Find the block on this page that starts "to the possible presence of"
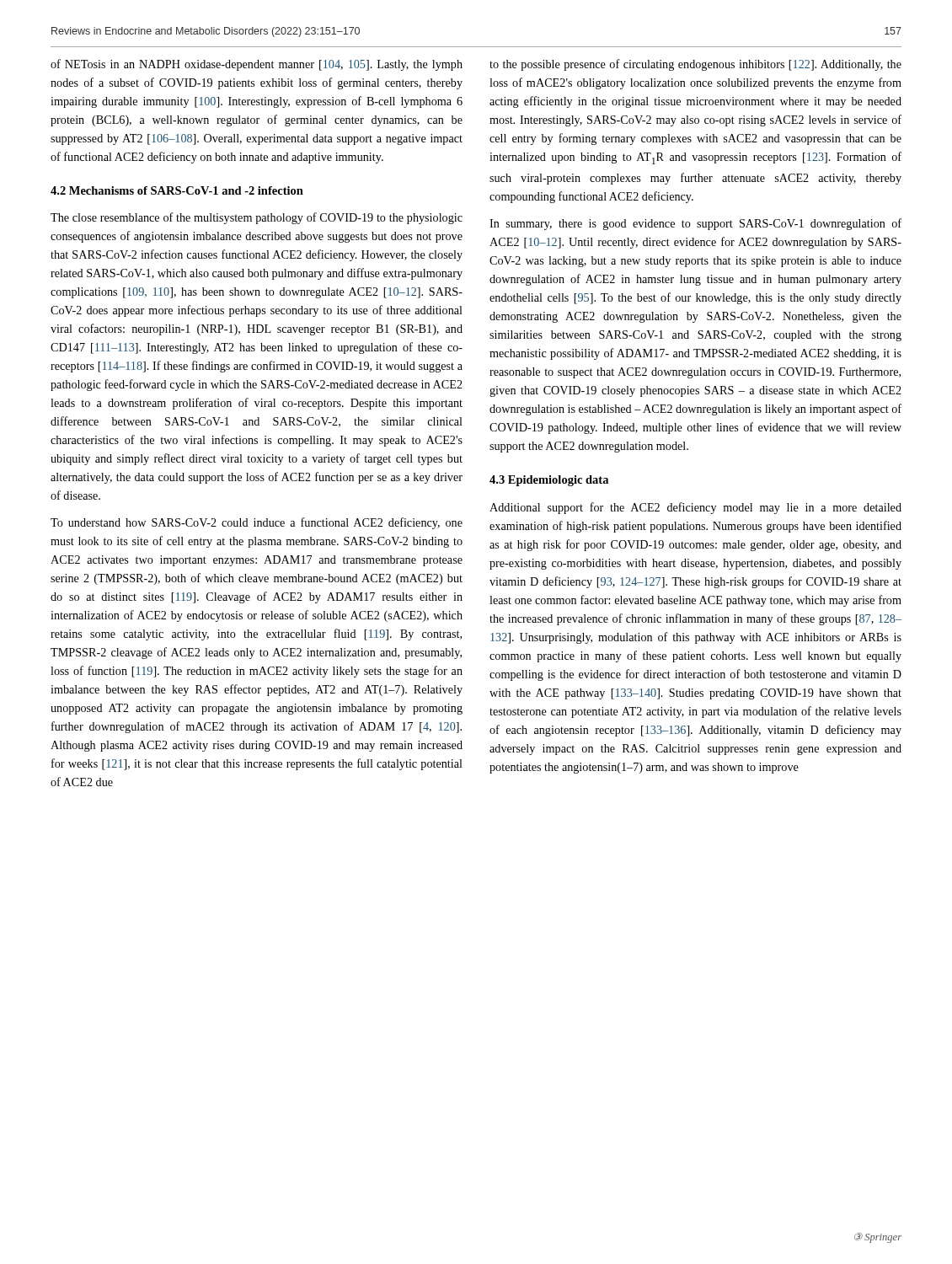Viewport: 952px width, 1264px height. 695,255
